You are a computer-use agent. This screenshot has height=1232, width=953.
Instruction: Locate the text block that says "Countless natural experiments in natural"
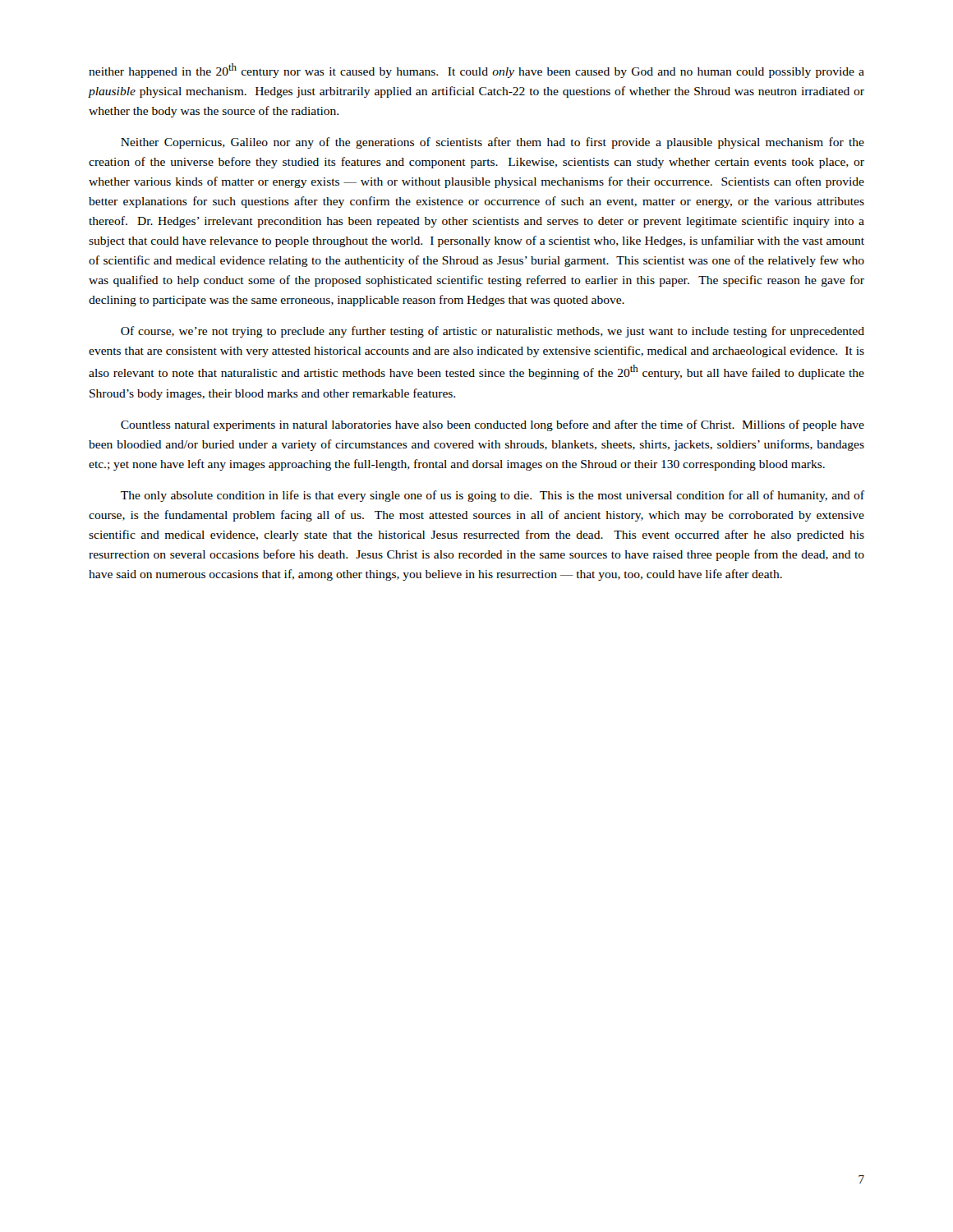pos(476,444)
